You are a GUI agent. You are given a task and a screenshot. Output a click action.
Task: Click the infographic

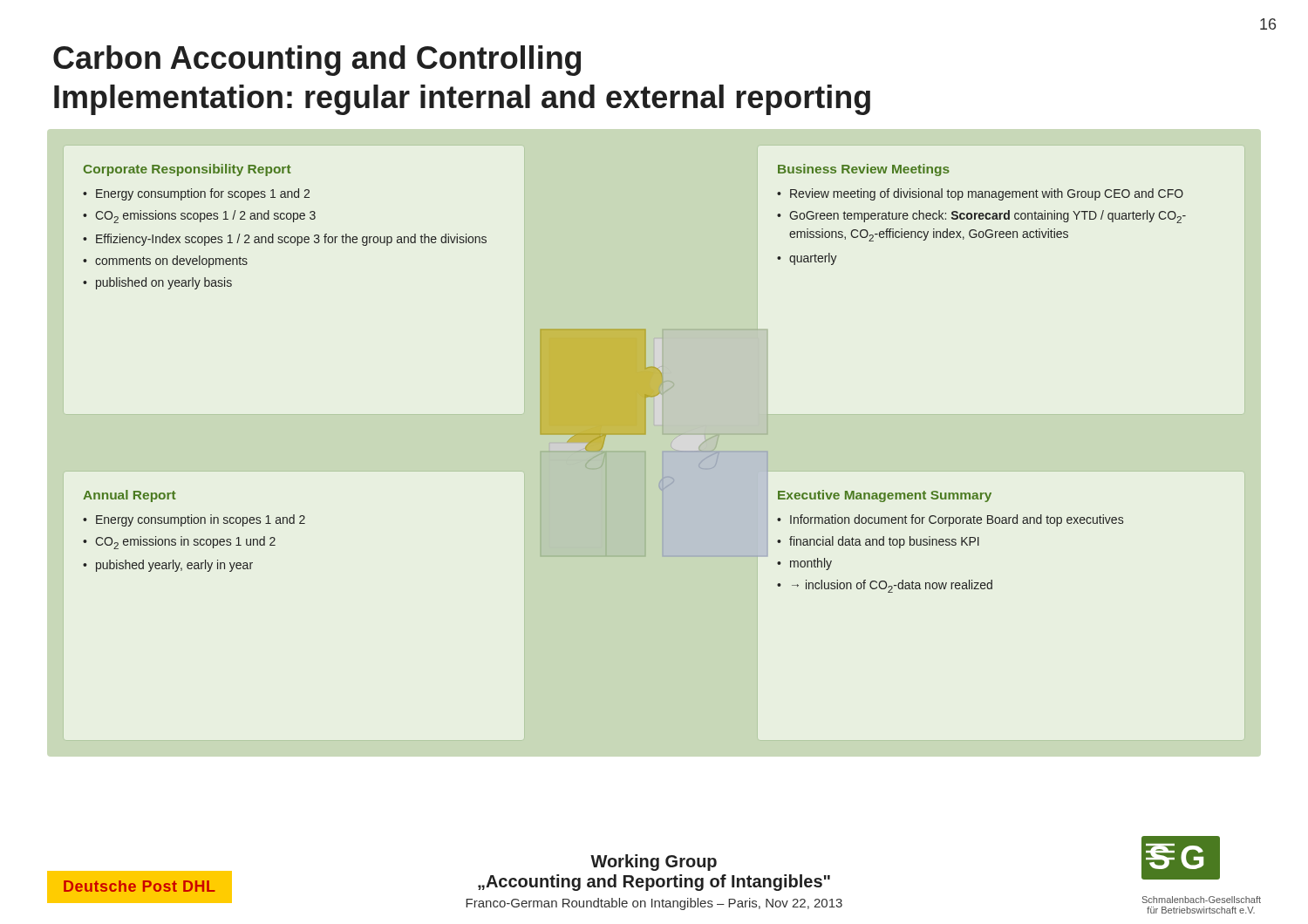tap(654, 443)
